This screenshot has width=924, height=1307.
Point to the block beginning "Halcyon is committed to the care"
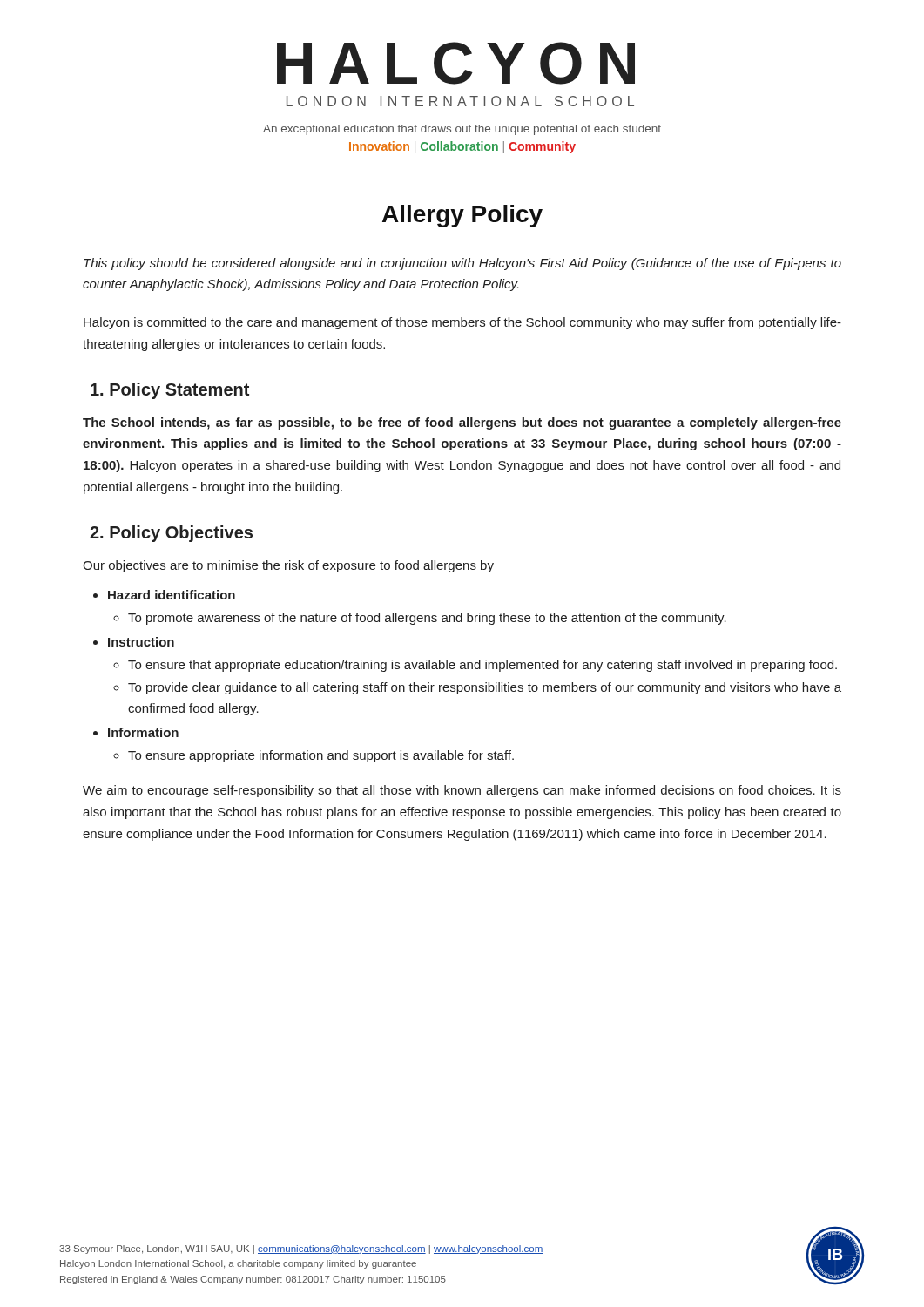click(x=462, y=333)
